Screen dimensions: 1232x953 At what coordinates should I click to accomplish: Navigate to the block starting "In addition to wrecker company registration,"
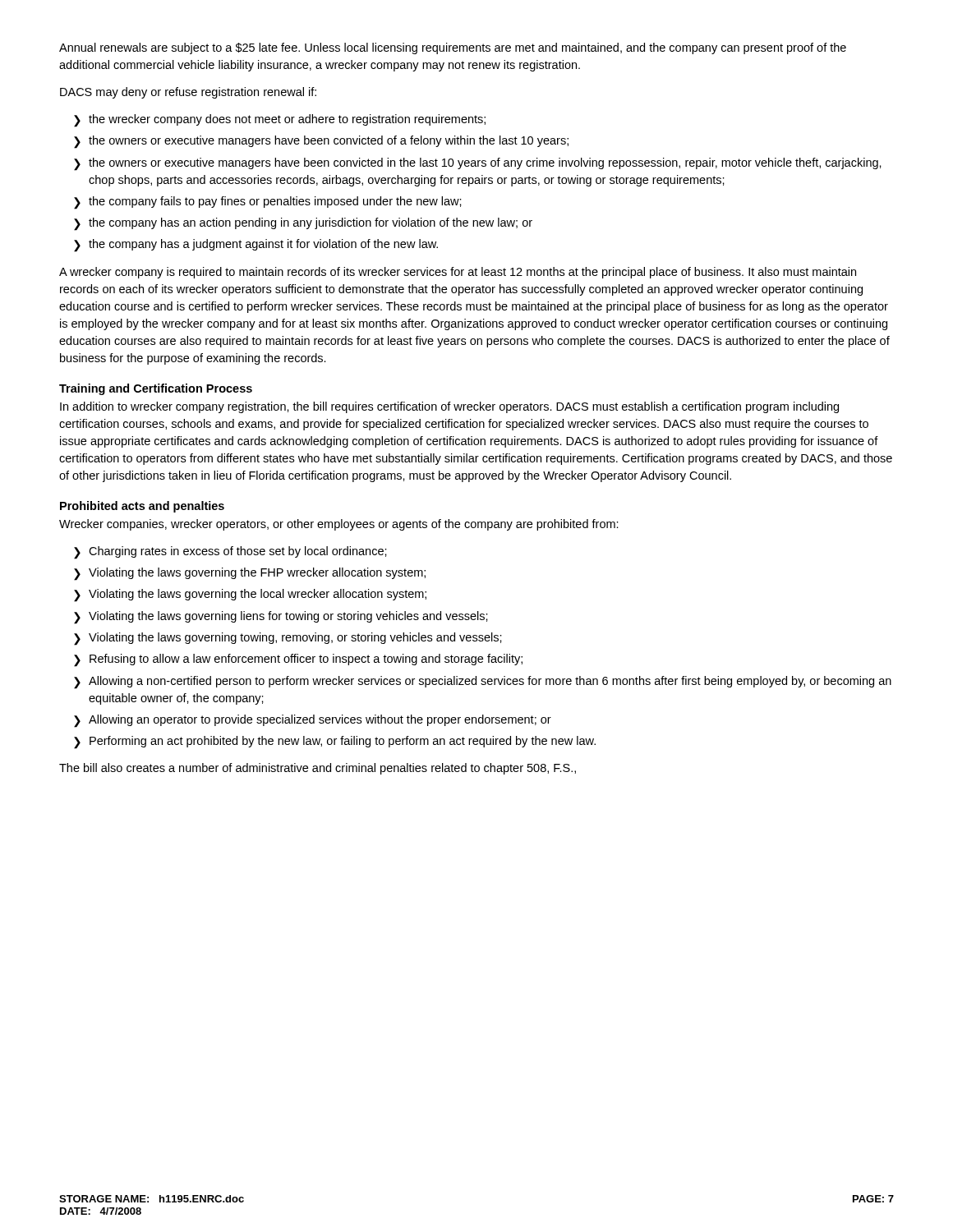click(x=476, y=441)
